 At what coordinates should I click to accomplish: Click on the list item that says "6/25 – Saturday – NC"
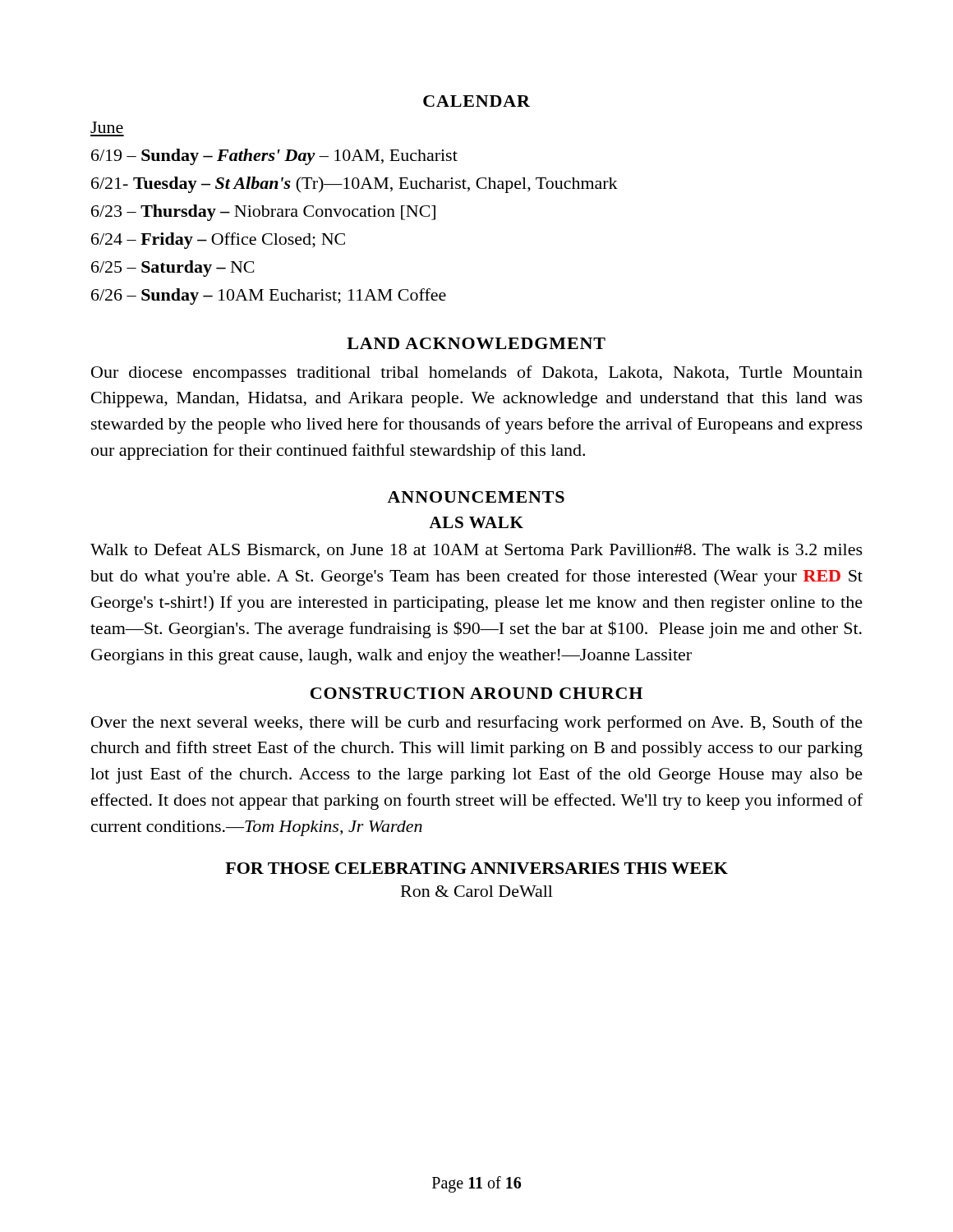tap(173, 267)
